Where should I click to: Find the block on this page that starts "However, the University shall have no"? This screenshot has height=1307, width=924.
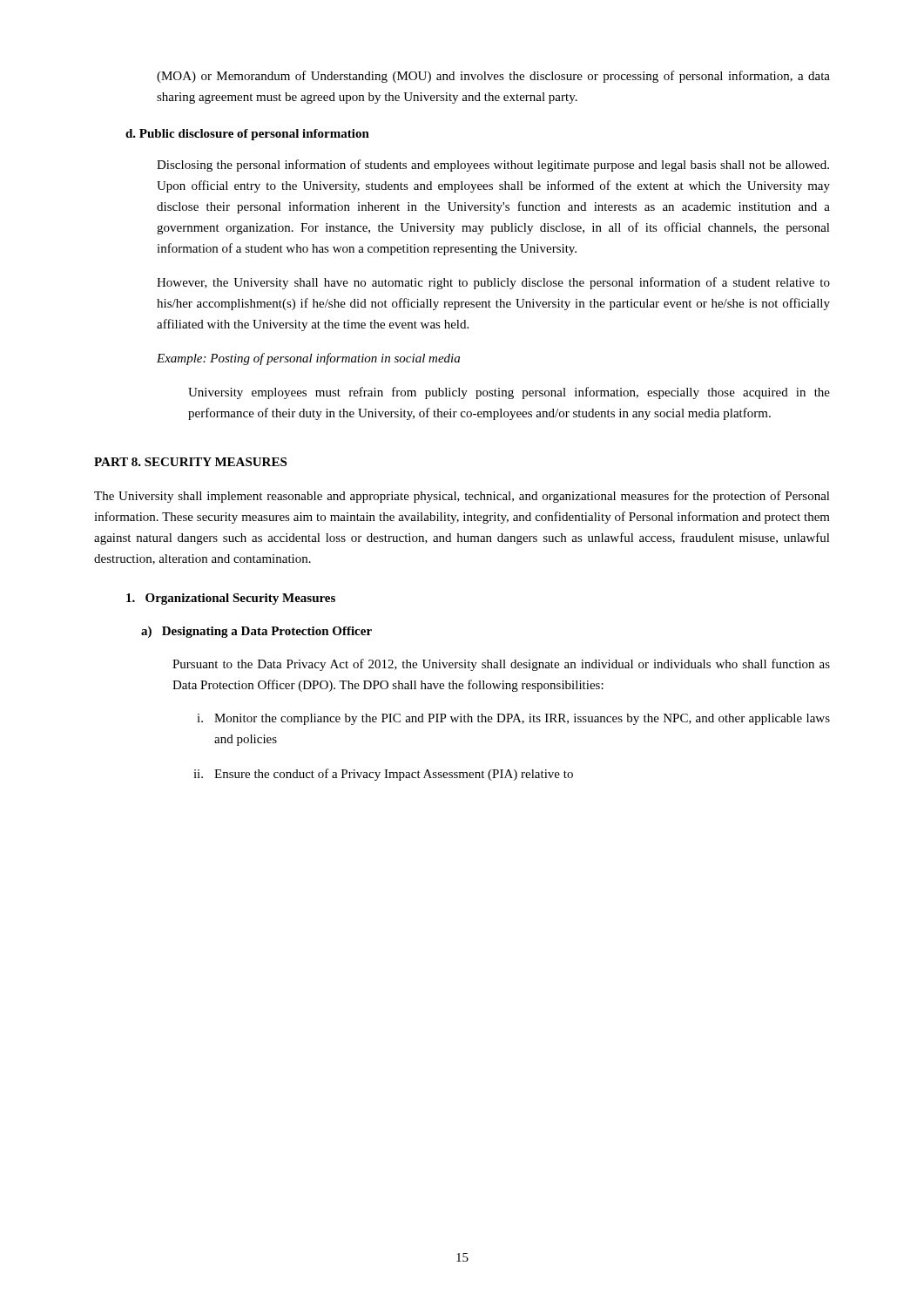[462, 303]
